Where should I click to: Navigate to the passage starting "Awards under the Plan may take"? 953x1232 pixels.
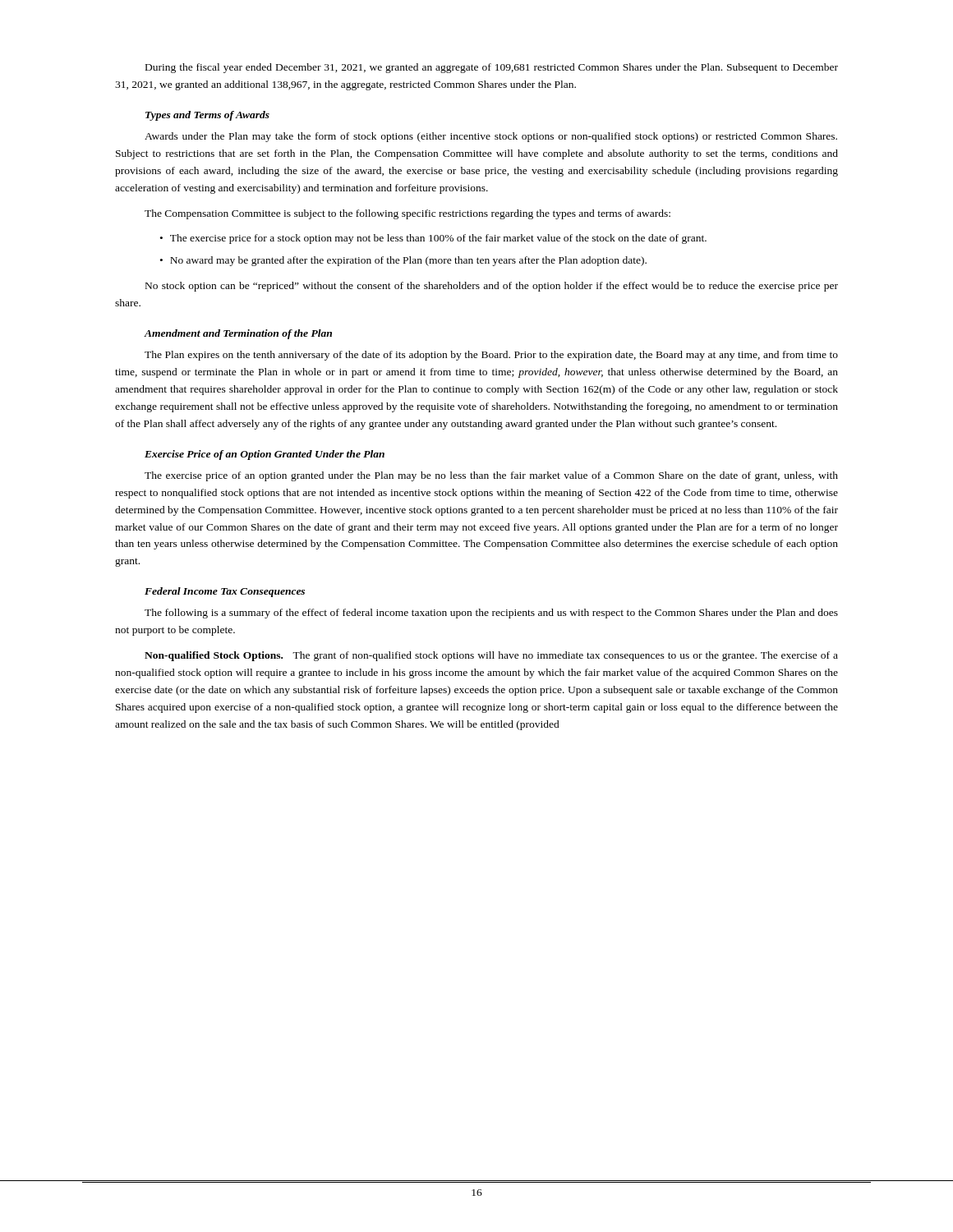[x=476, y=162]
